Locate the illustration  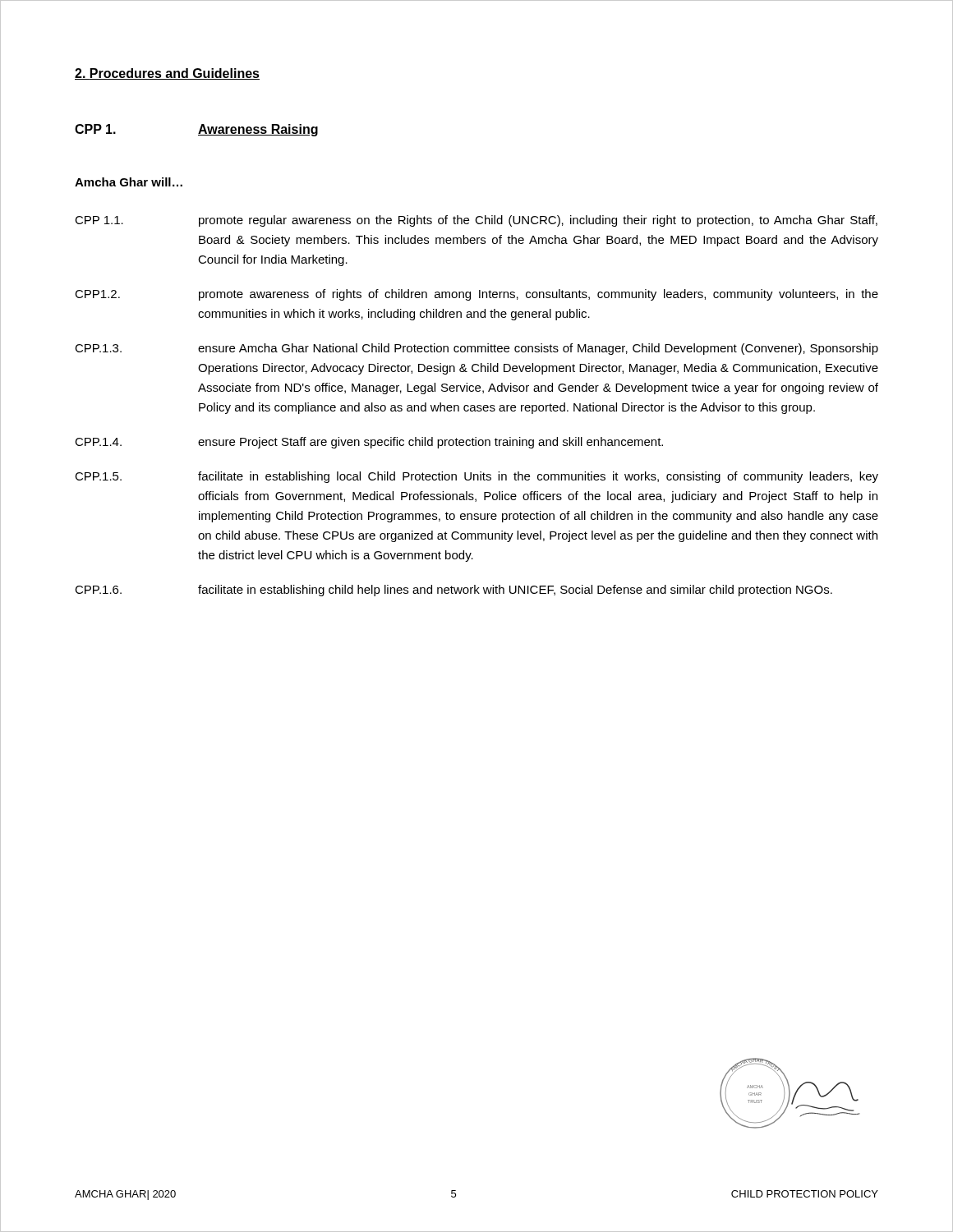788,1092
